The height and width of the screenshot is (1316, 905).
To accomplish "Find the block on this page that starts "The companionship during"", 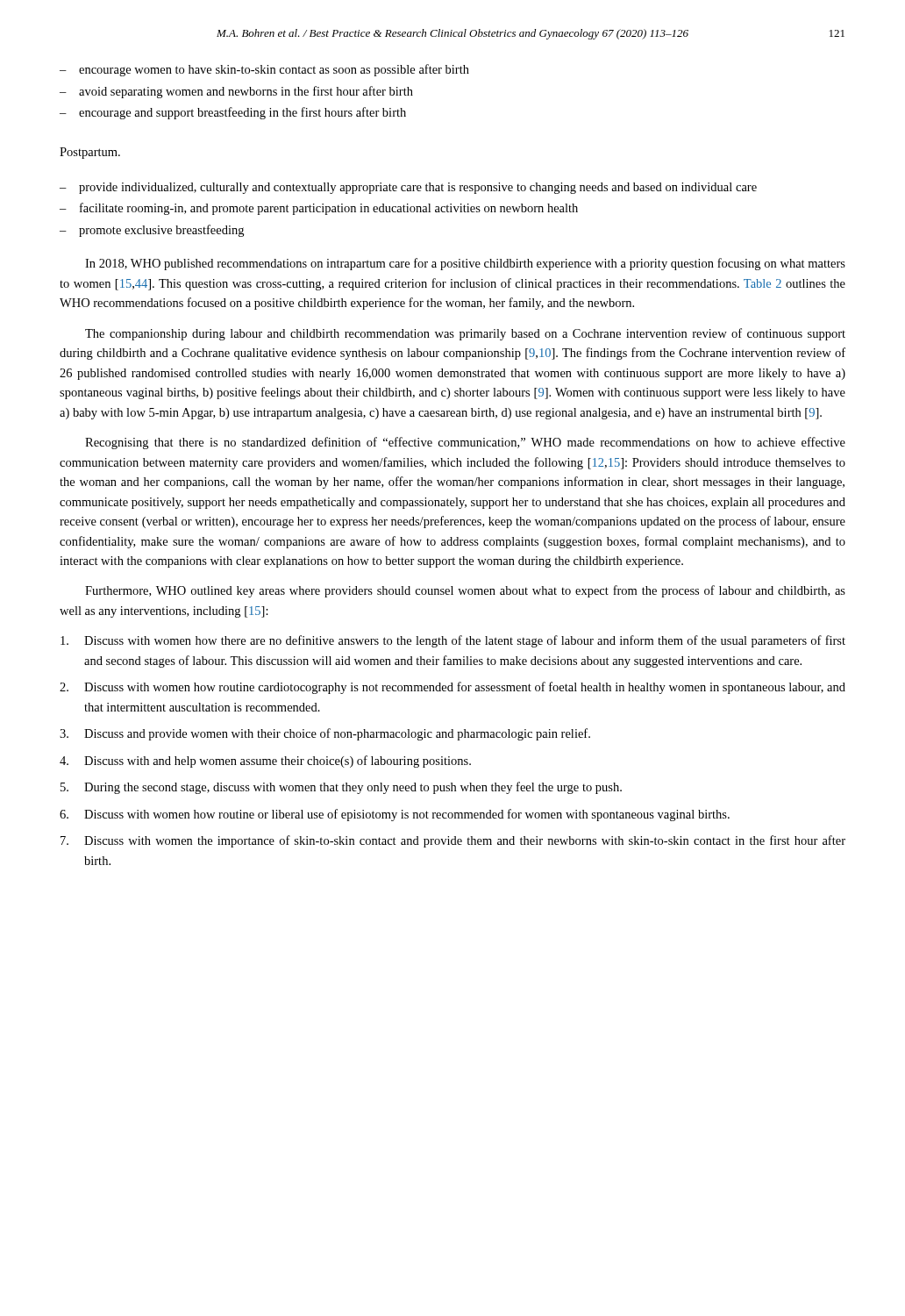I will tap(452, 373).
